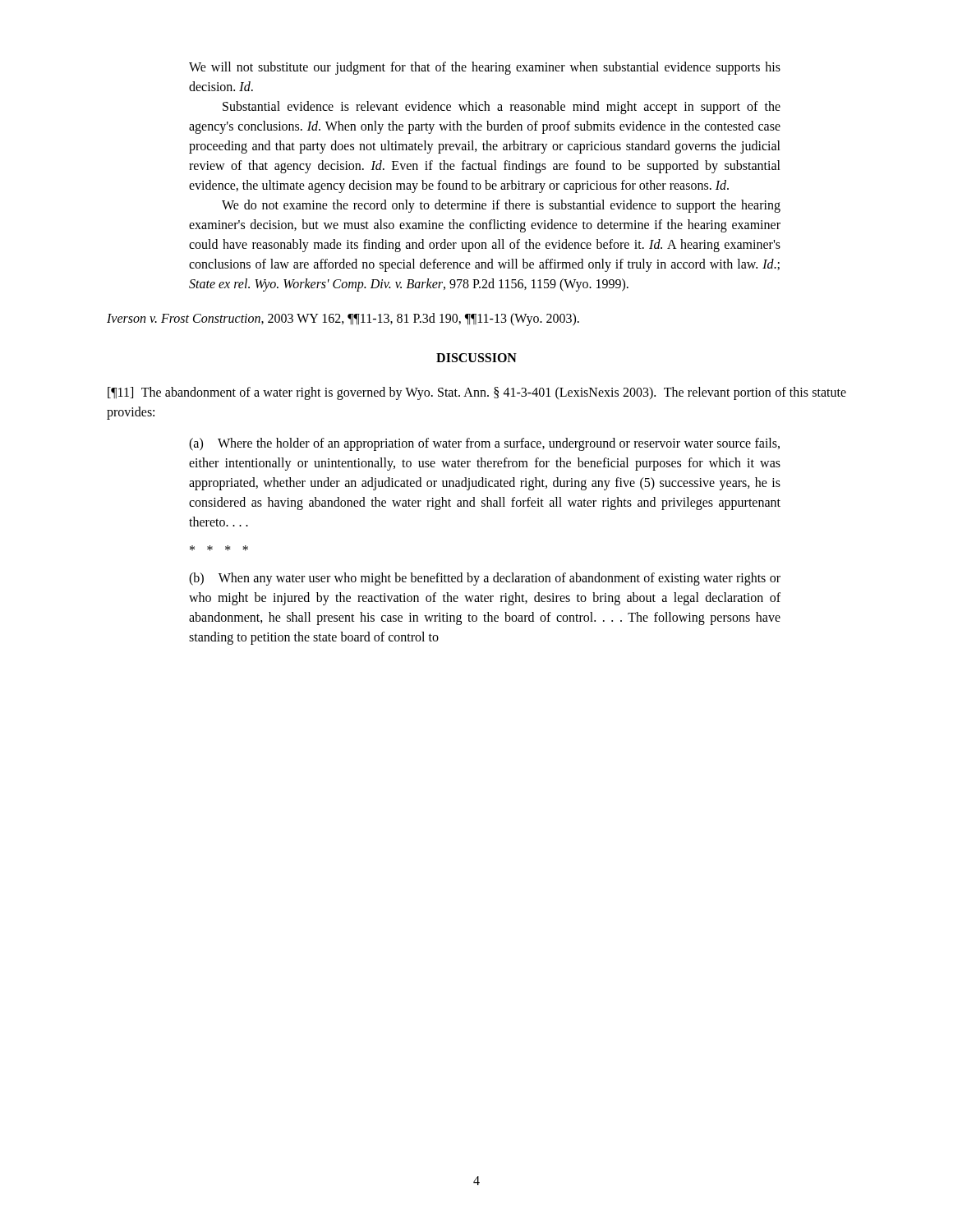
Task: Locate the block starting "* * *"
Action: tap(221, 550)
